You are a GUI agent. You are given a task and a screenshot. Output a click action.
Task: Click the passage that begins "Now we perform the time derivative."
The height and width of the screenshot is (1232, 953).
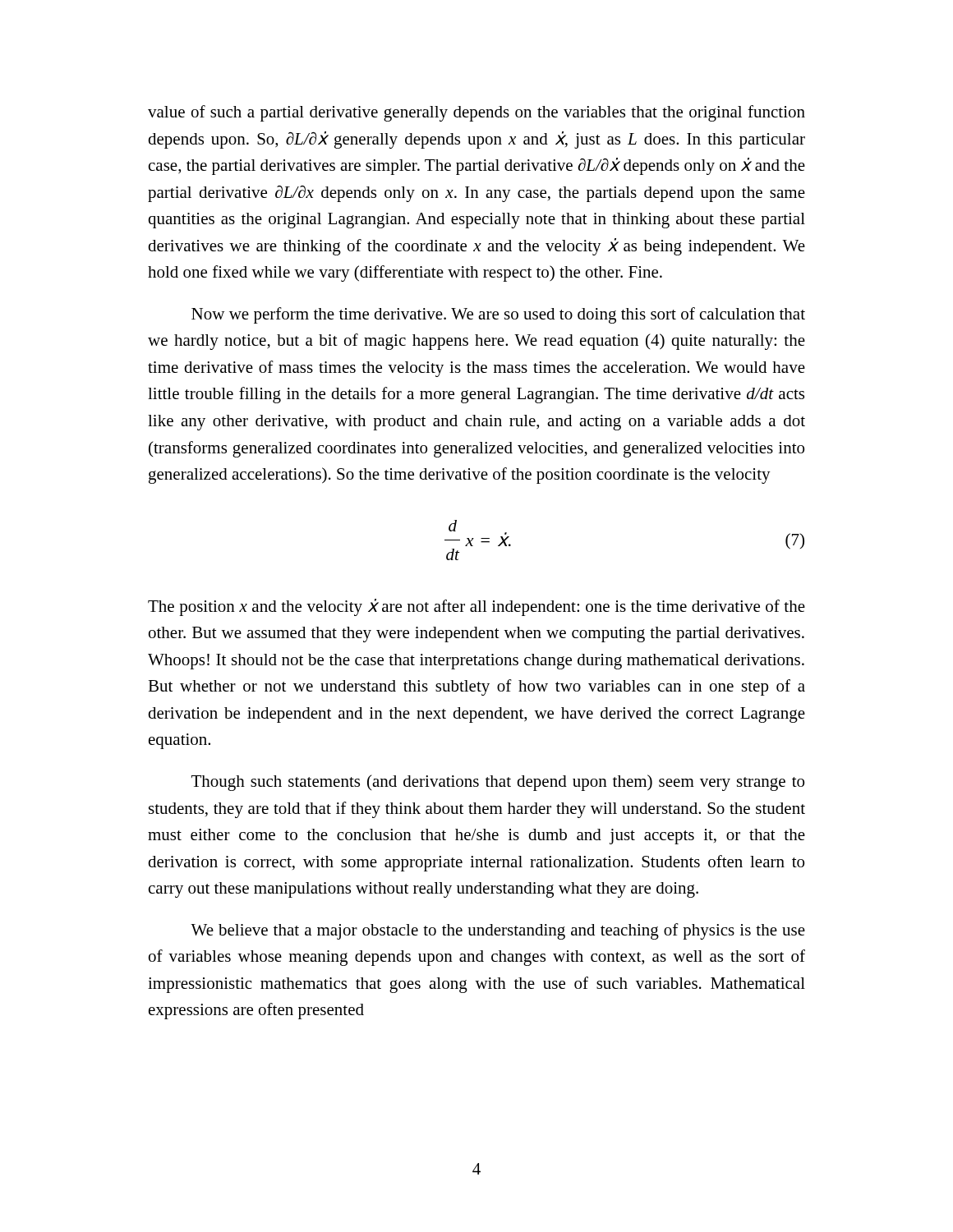(476, 394)
